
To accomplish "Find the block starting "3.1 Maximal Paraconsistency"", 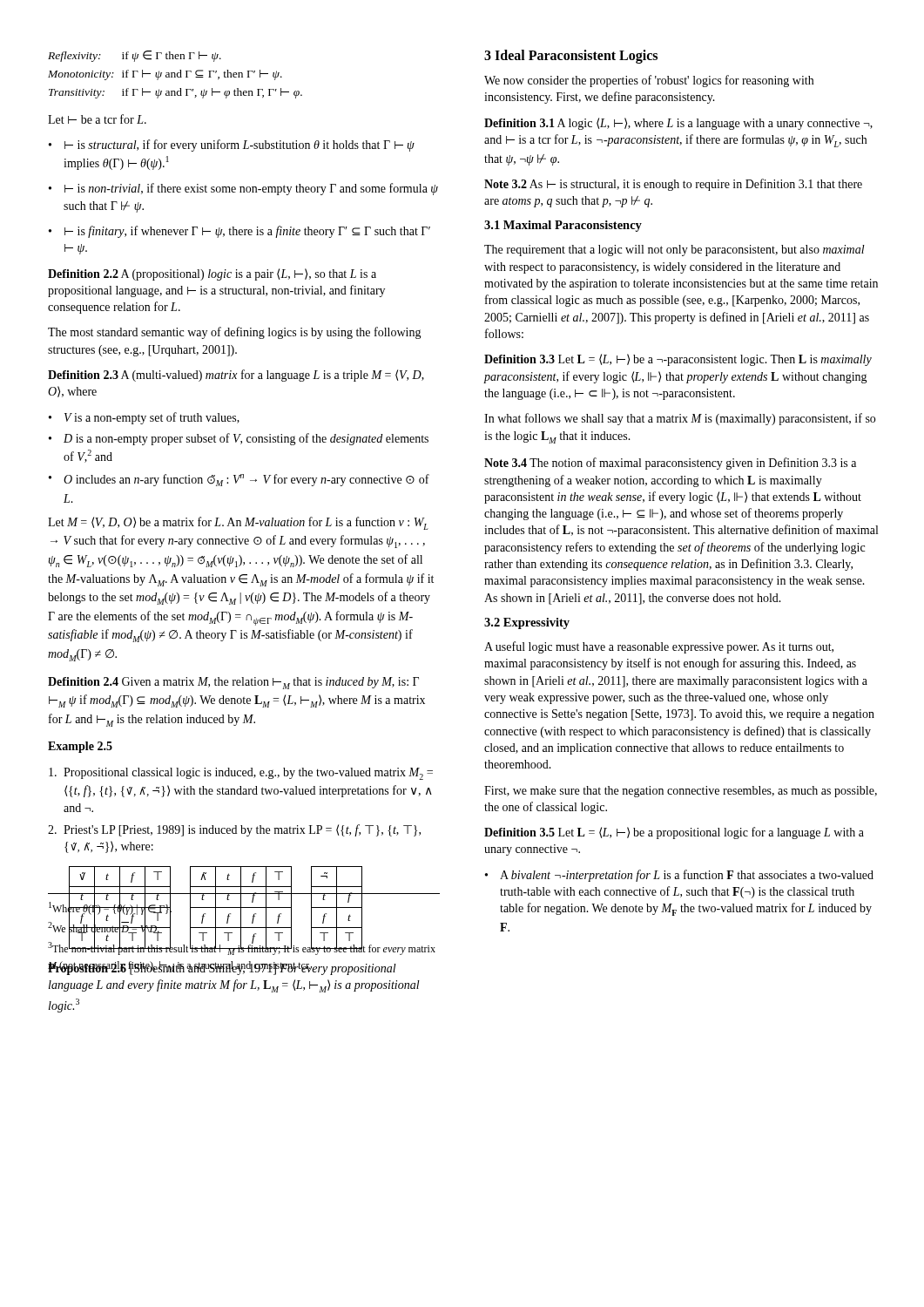I will 563,226.
